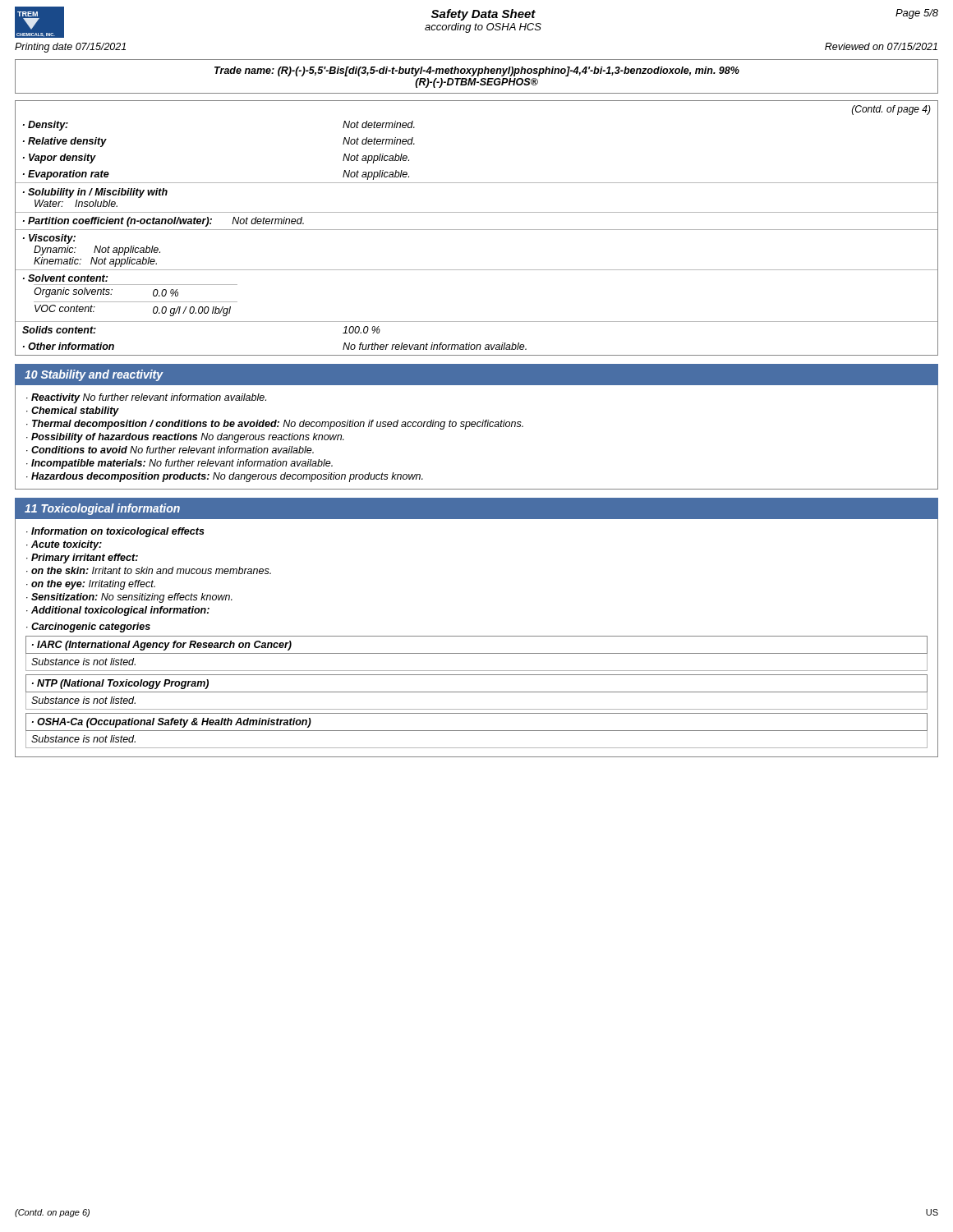
Task: Select the table that reads "· IARC (International"
Action: click(x=476, y=653)
